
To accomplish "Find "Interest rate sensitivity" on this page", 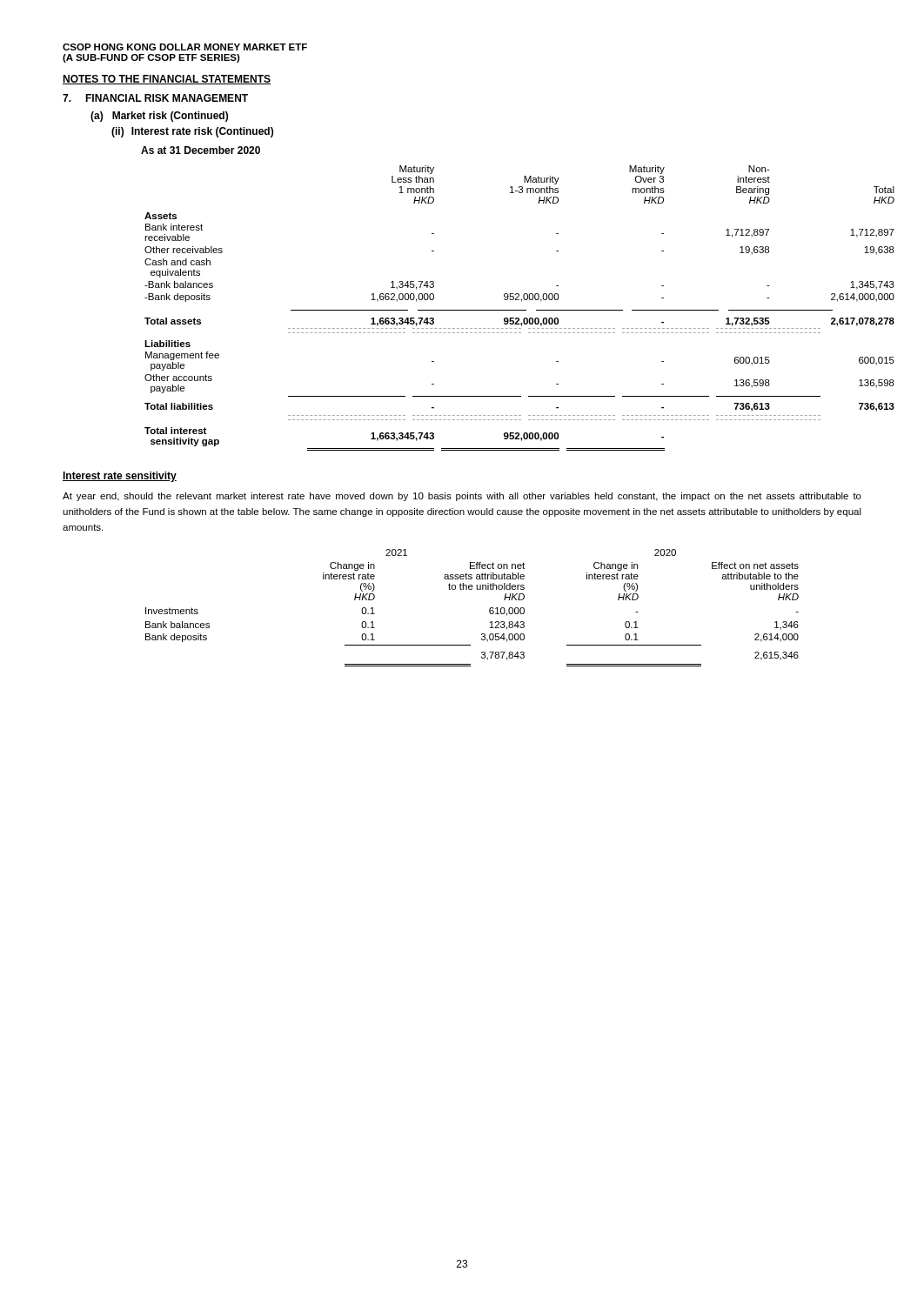I will [x=120, y=476].
